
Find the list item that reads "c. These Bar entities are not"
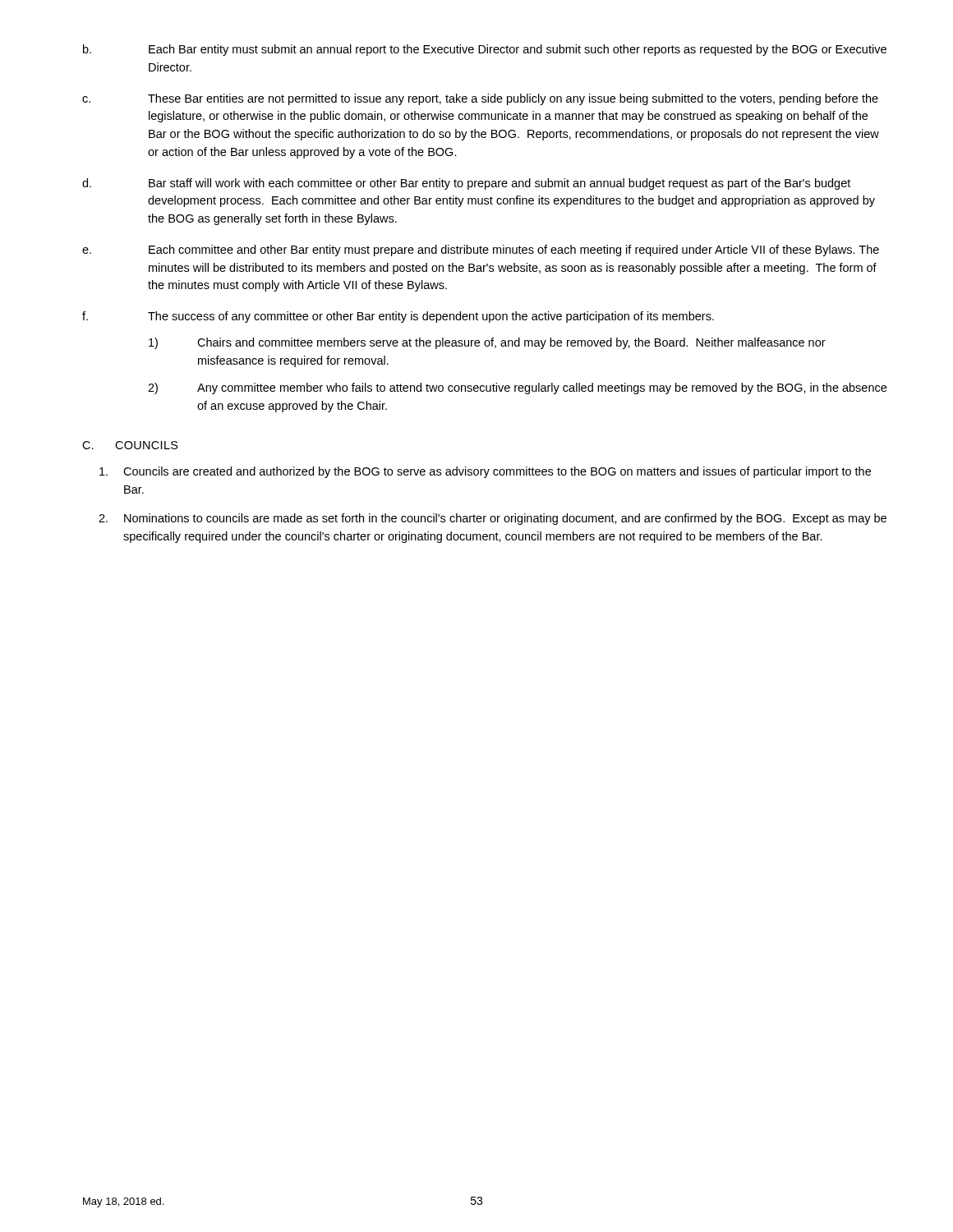pyautogui.click(x=485, y=126)
